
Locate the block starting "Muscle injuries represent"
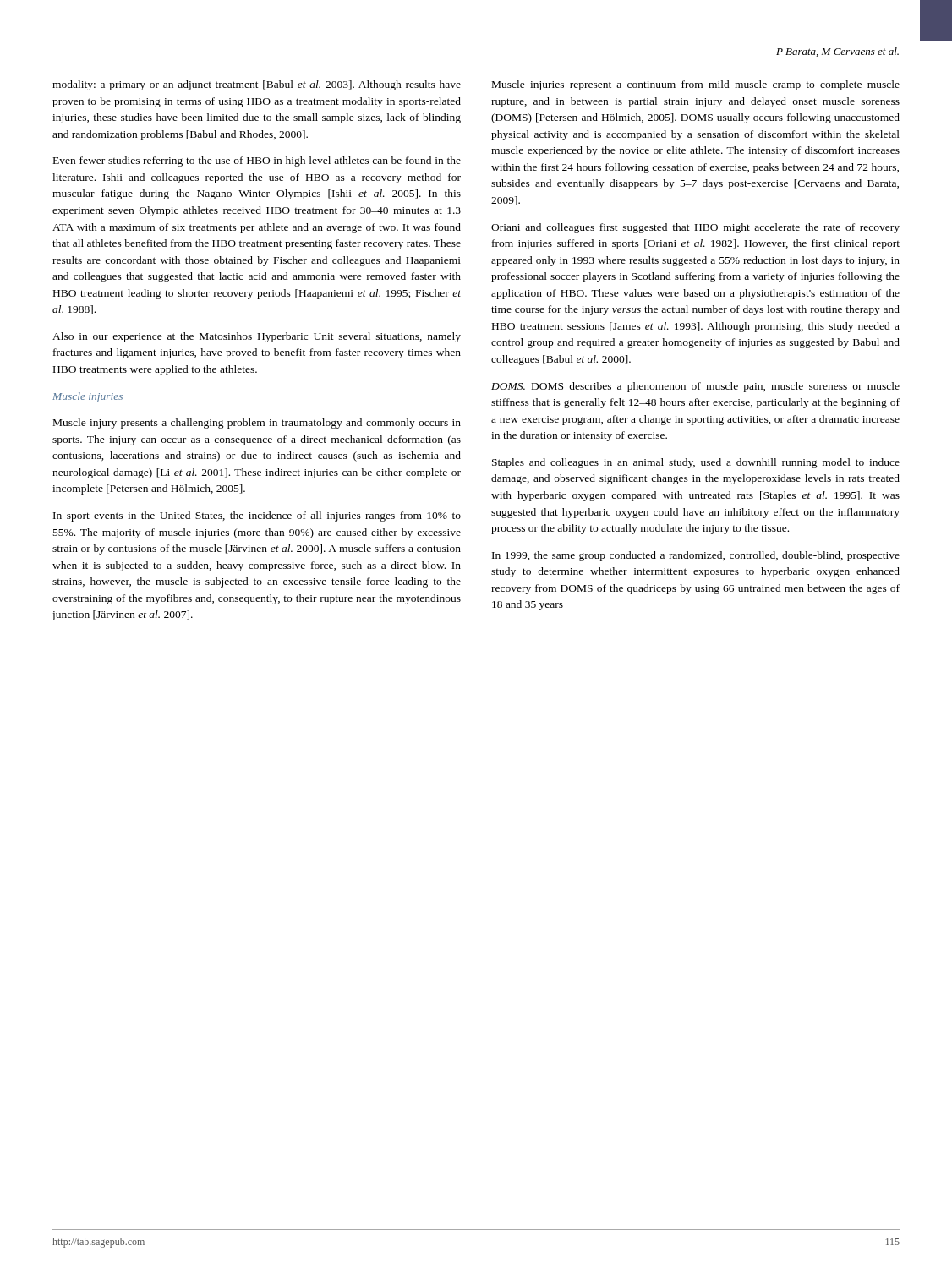pos(695,142)
